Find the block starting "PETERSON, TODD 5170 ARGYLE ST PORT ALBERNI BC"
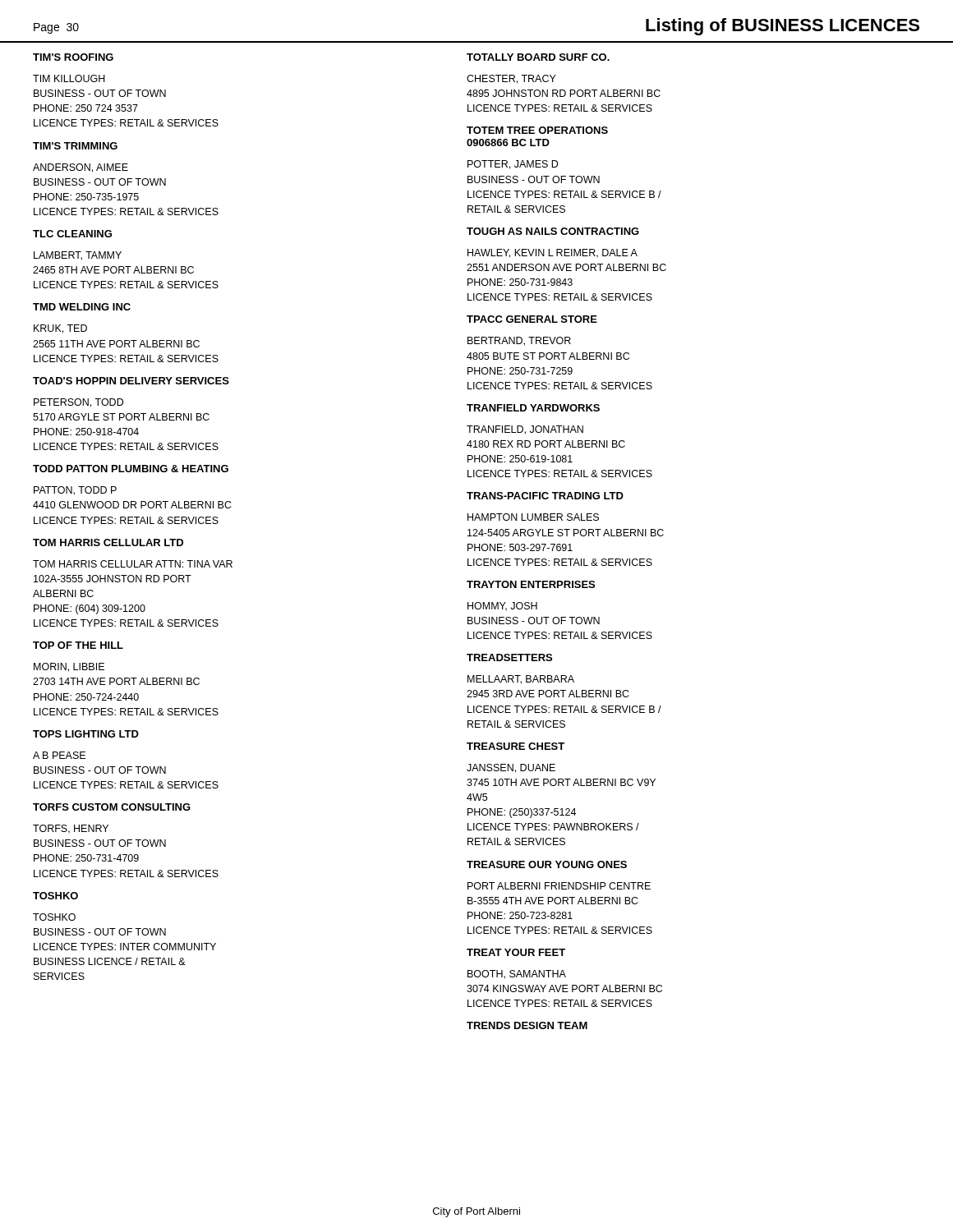 click(78, 403)
